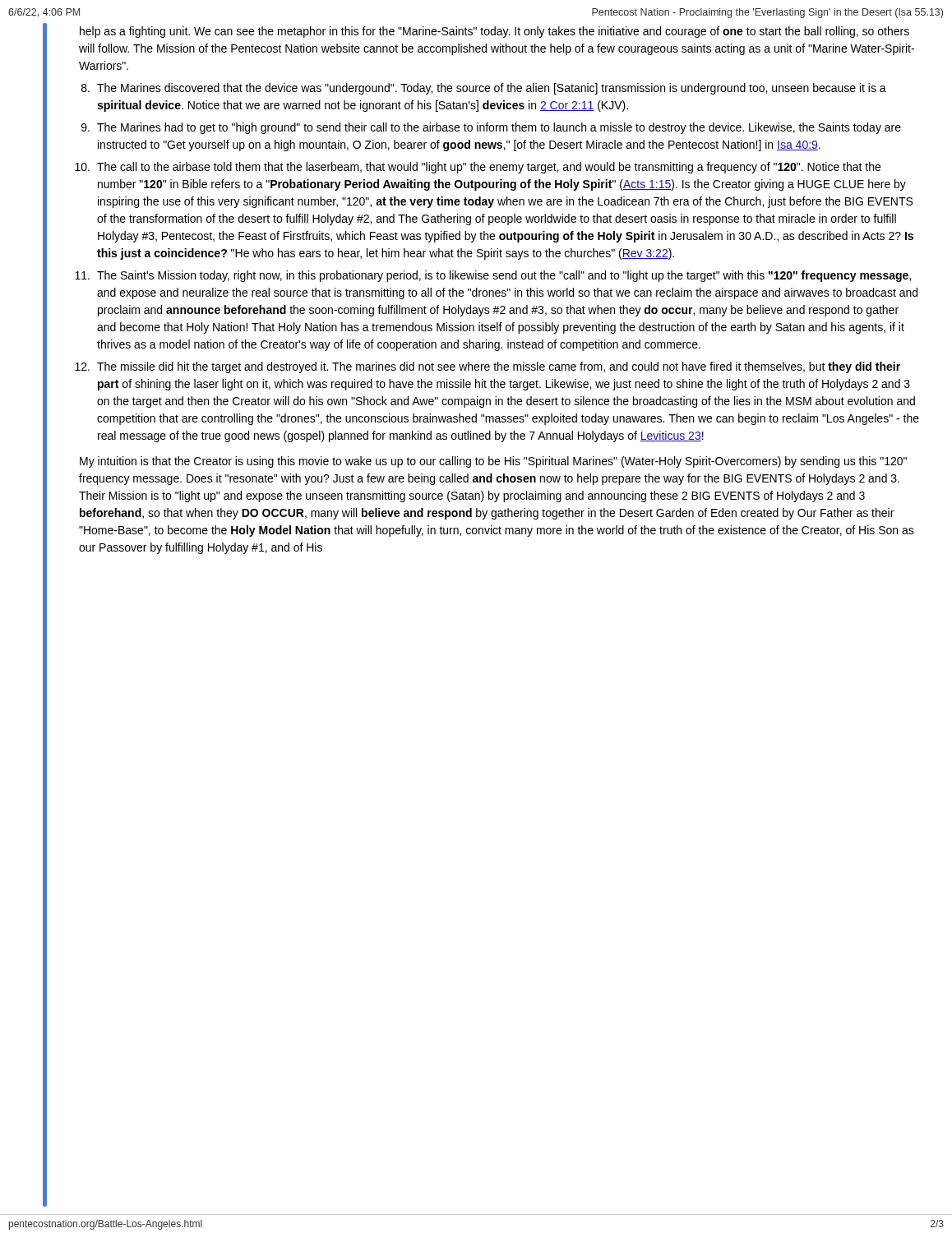Point to the block beginning "My intuition is"

tap(496, 504)
